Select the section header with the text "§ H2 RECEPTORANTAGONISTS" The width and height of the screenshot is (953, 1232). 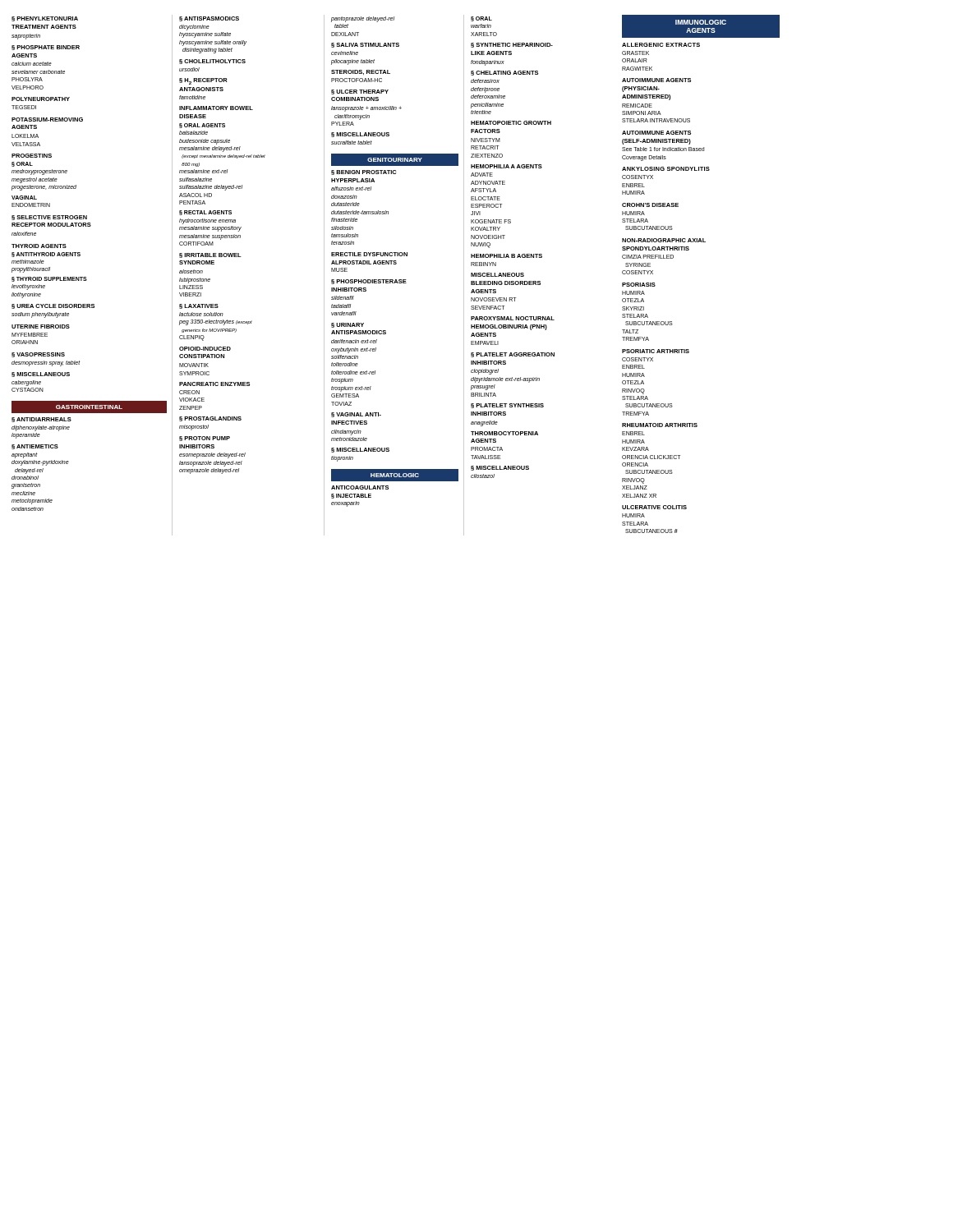coord(203,85)
